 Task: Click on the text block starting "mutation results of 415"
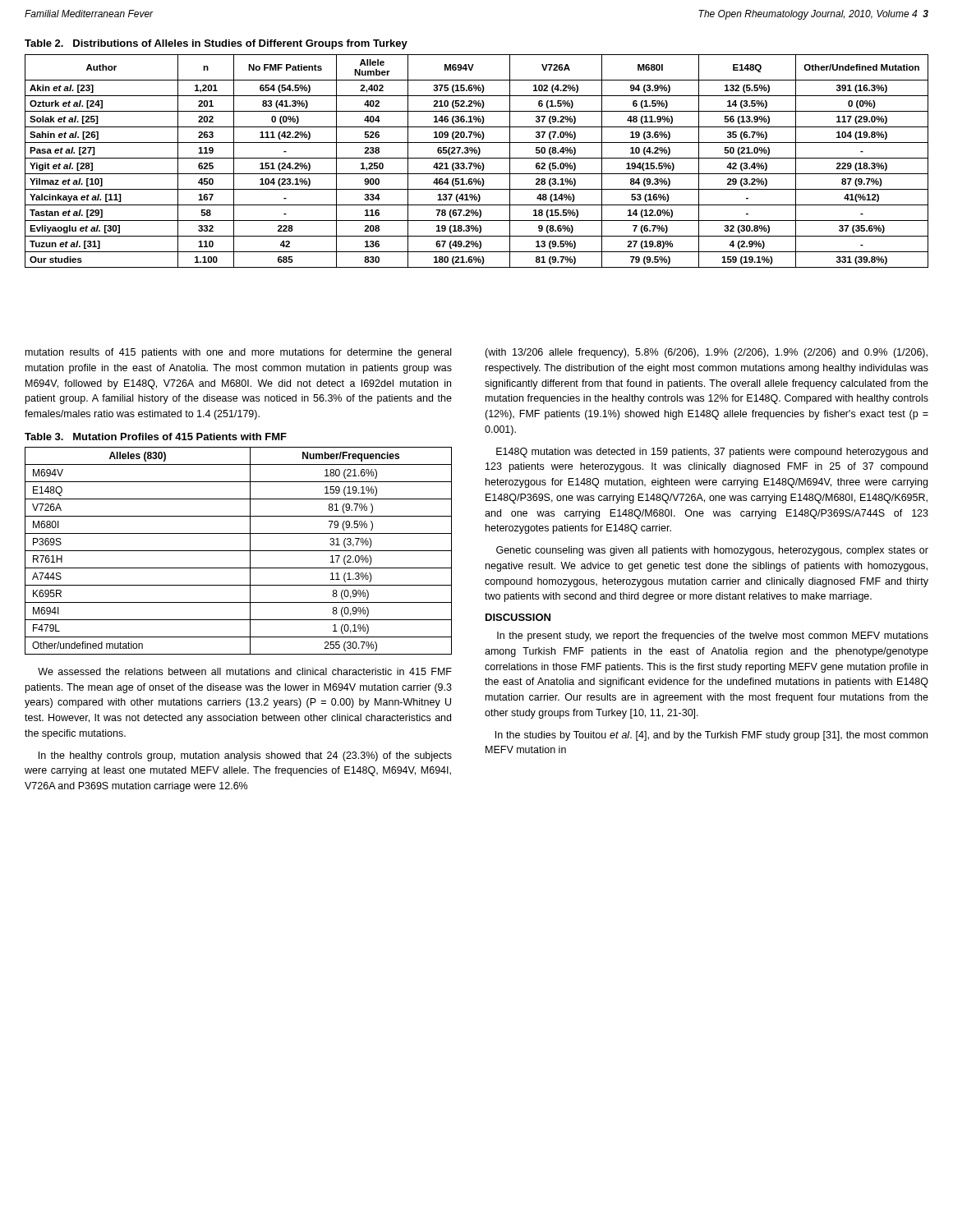coord(238,383)
